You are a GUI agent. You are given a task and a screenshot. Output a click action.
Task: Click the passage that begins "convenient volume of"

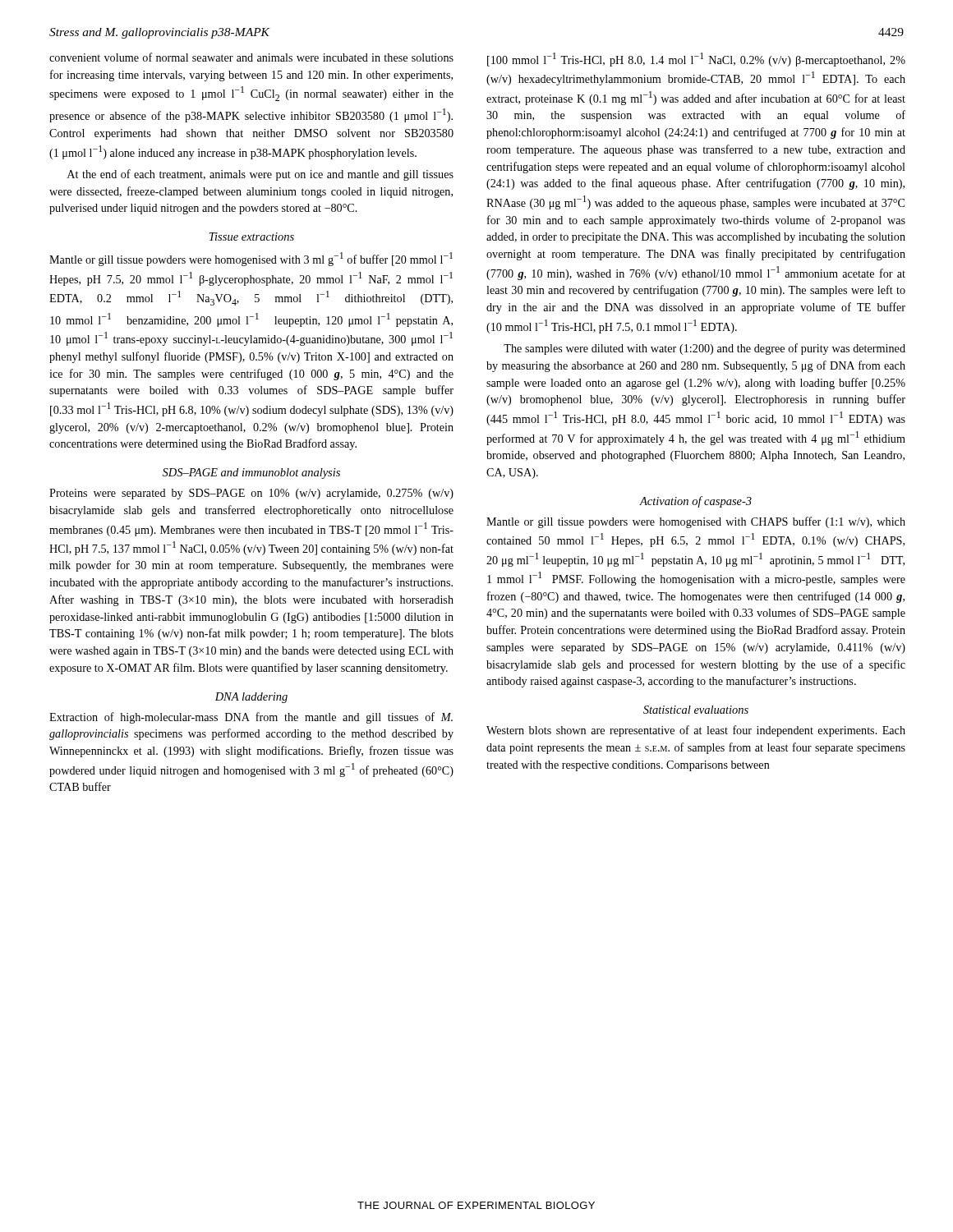[251, 105]
